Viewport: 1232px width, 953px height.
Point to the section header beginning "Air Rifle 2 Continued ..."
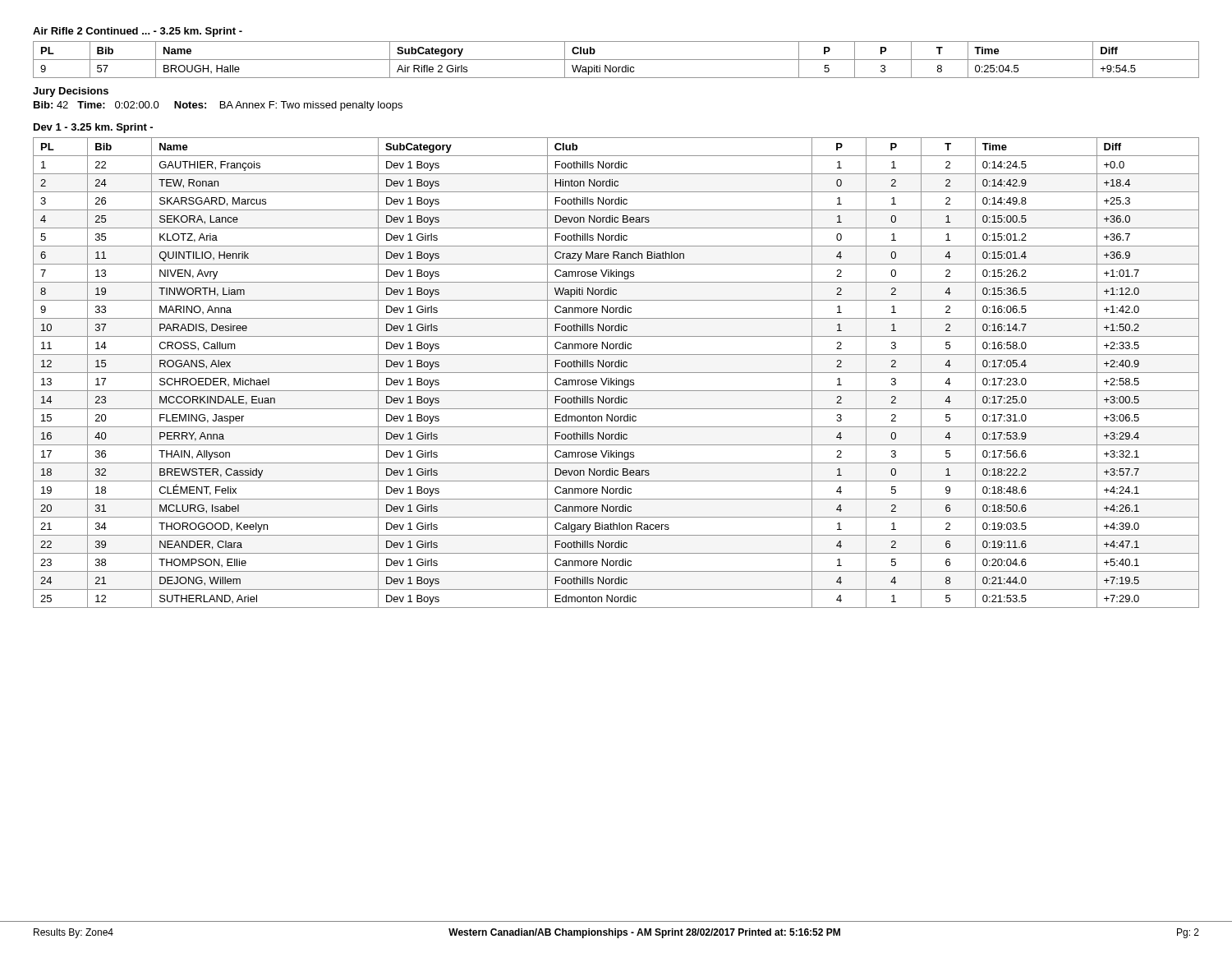click(138, 31)
